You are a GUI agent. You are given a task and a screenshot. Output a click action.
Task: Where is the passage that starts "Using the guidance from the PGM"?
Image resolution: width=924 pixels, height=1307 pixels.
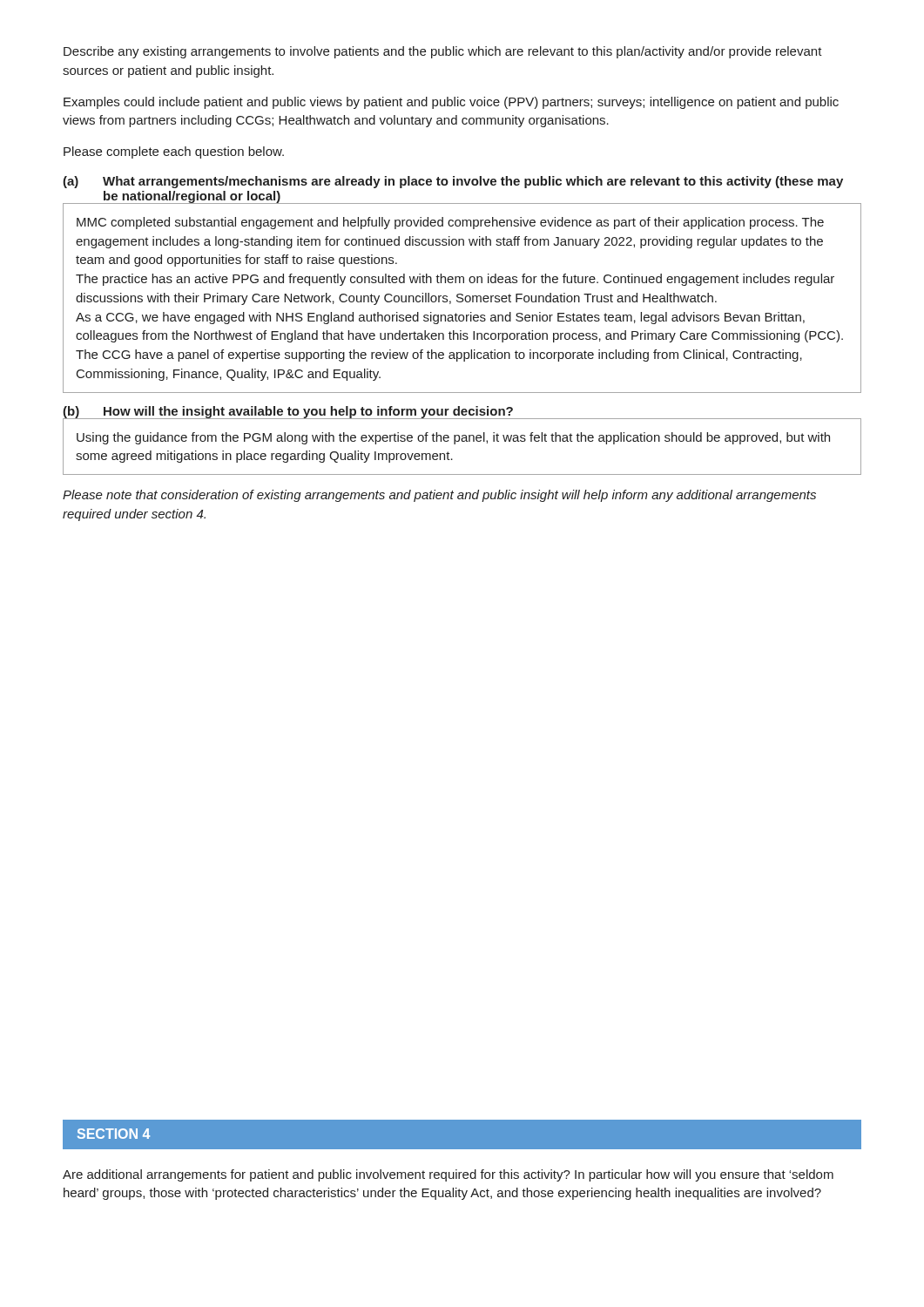[x=453, y=446]
